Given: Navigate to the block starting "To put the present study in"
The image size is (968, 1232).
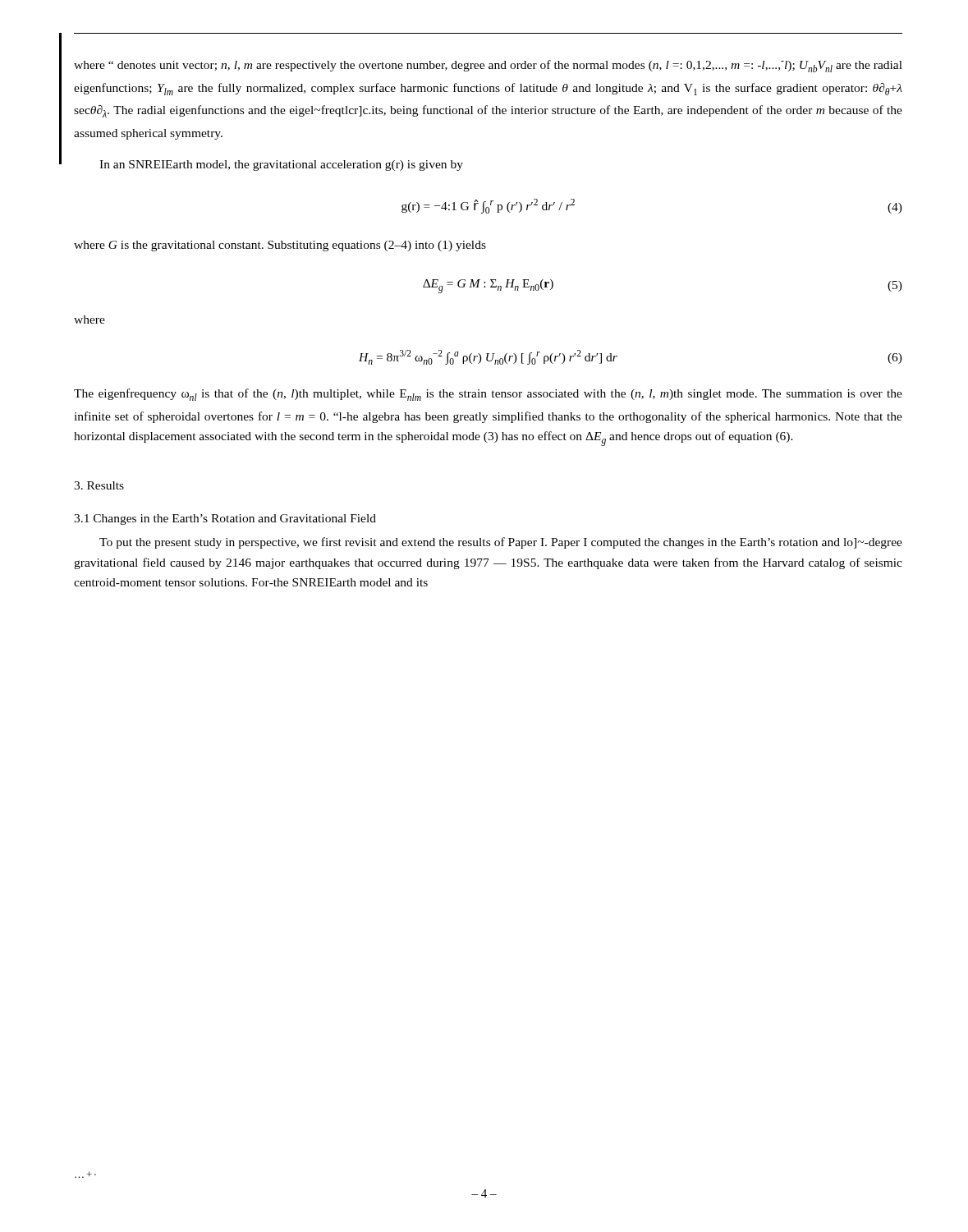Looking at the screenshot, I should coord(488,562).
